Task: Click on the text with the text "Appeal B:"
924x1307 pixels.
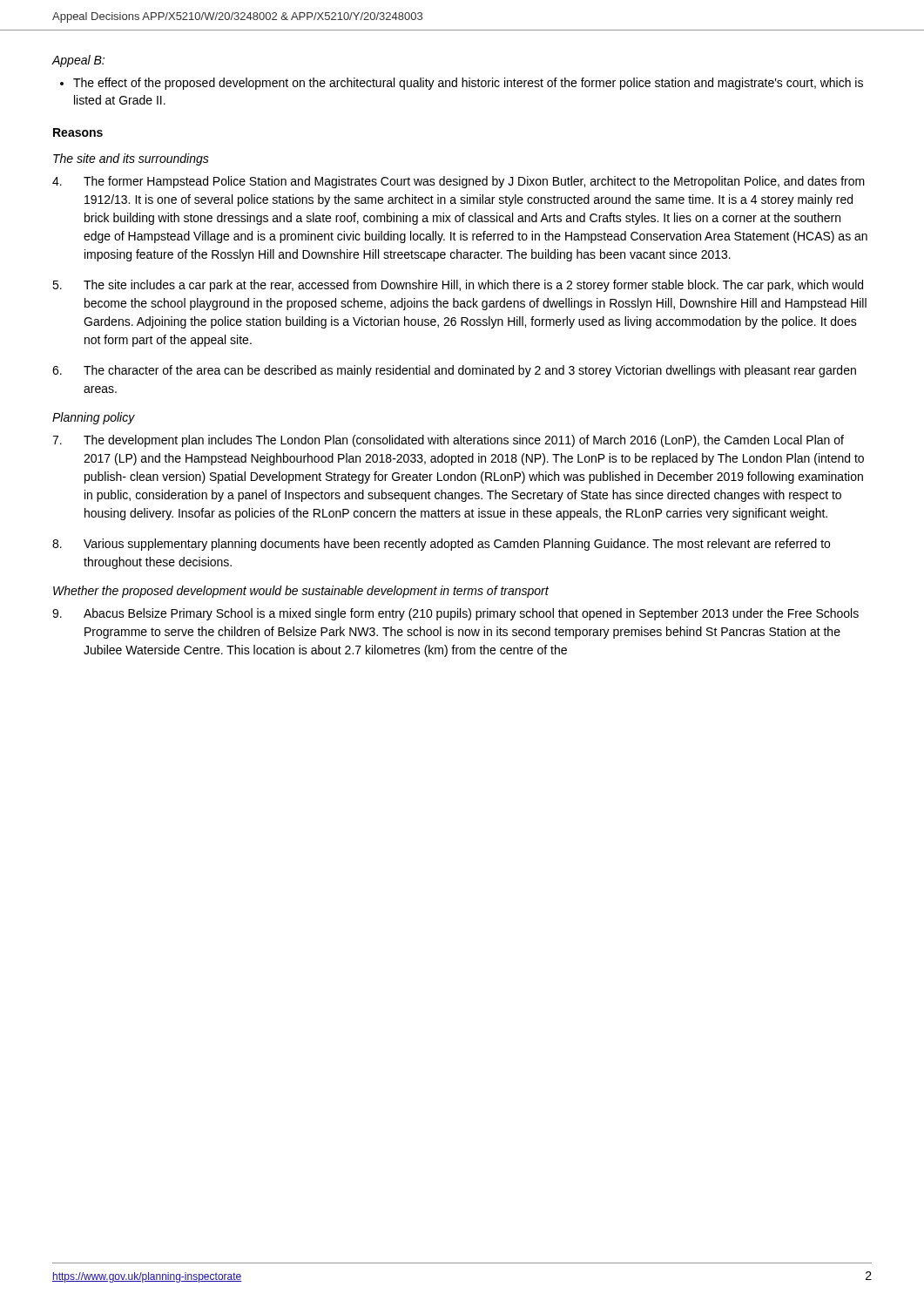Action: [79, 60]
